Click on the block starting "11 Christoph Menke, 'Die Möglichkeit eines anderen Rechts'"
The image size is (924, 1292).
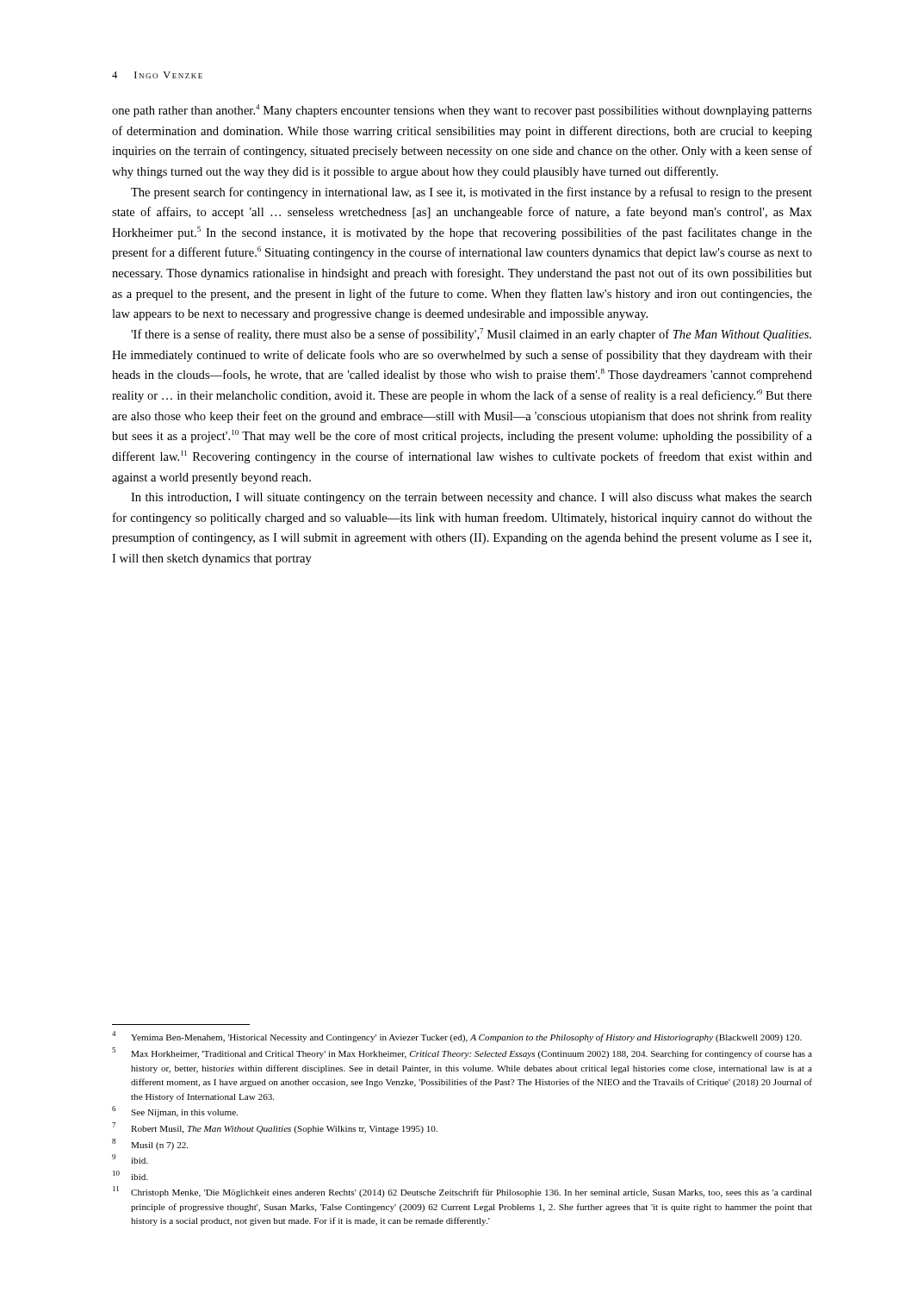[462, 1207]
